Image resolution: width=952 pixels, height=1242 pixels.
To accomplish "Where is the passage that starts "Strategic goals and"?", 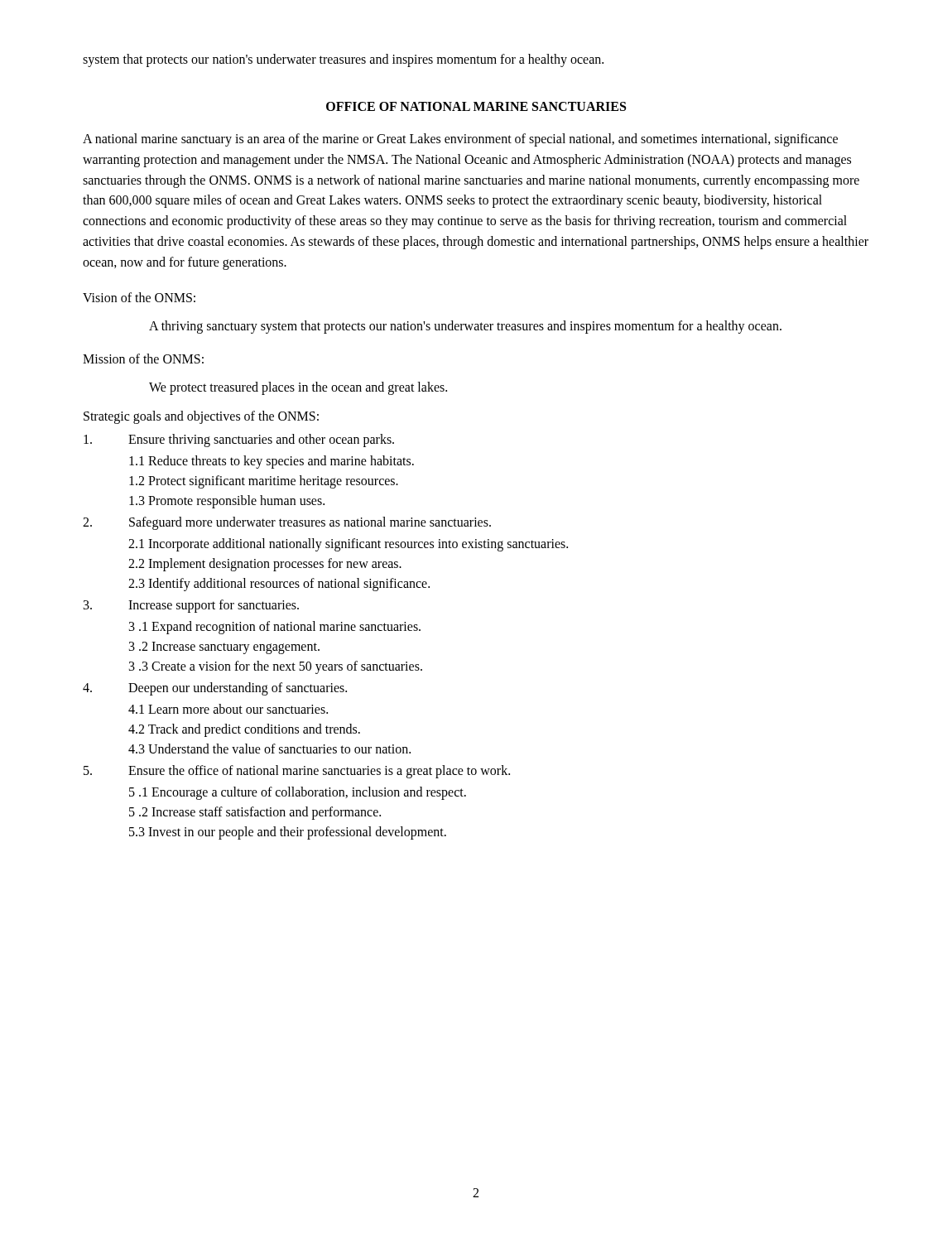I will click(201, 416).
